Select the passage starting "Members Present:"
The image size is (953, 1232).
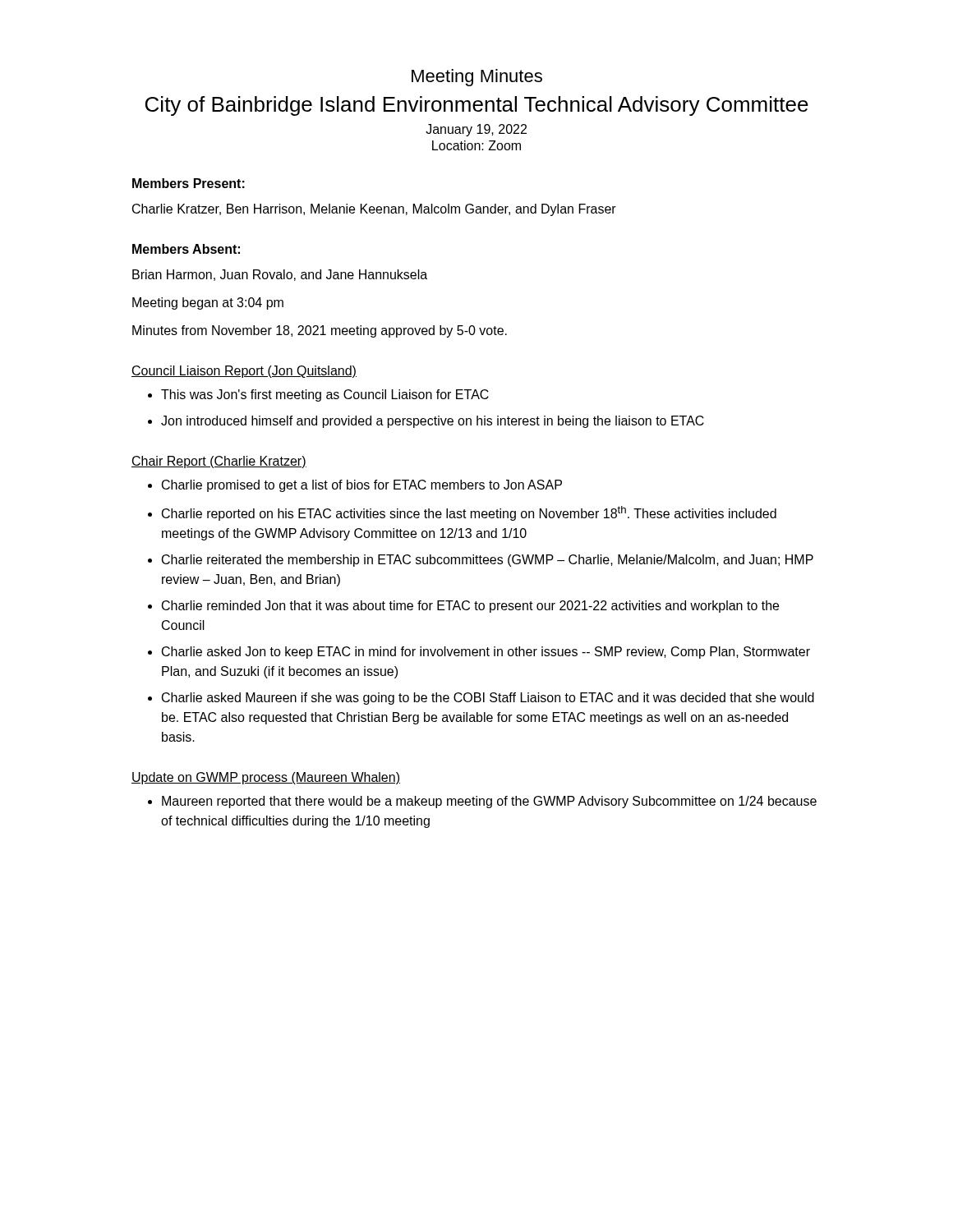click(188, 184)
